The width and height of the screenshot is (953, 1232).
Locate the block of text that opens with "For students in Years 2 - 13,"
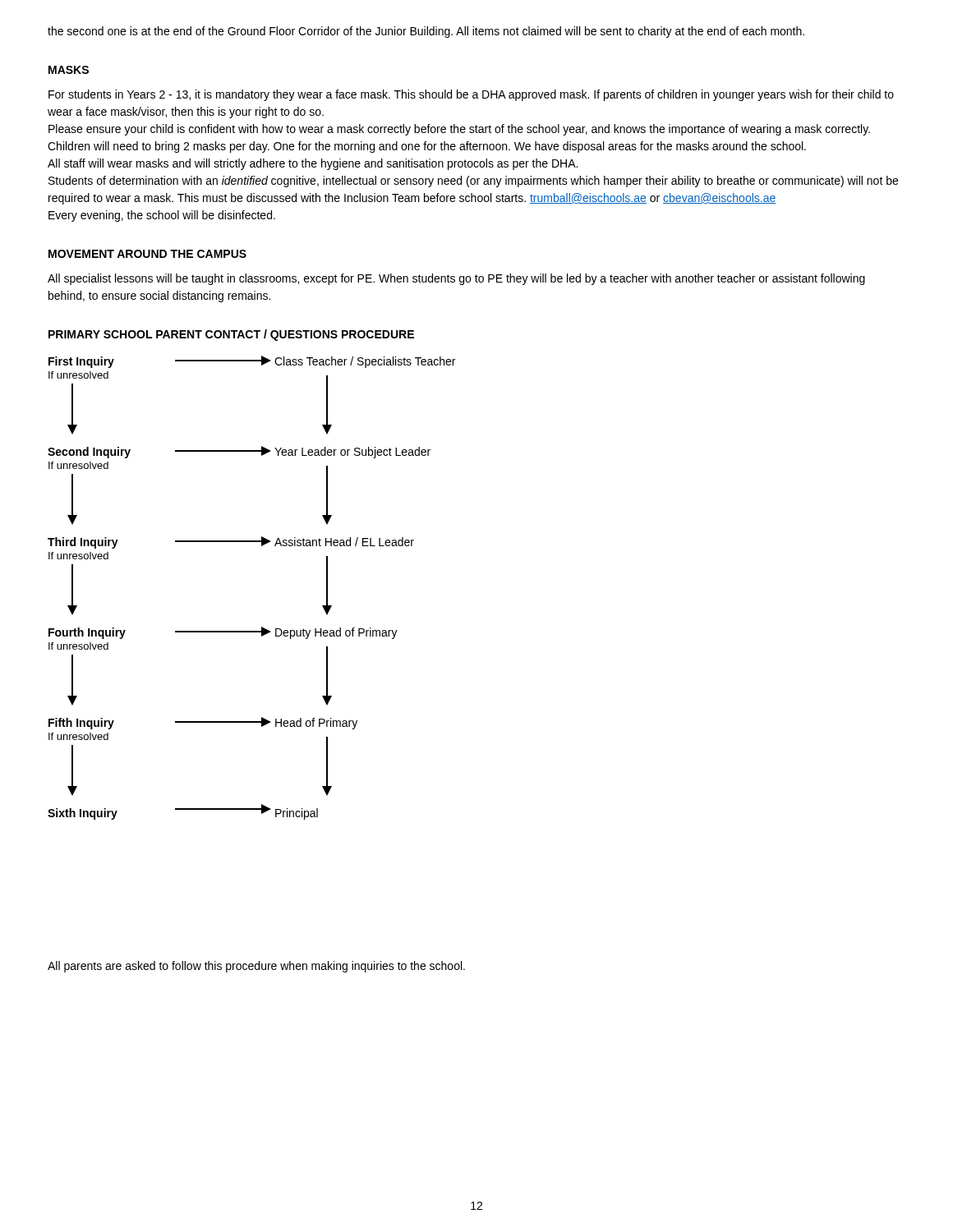point(473,155)
